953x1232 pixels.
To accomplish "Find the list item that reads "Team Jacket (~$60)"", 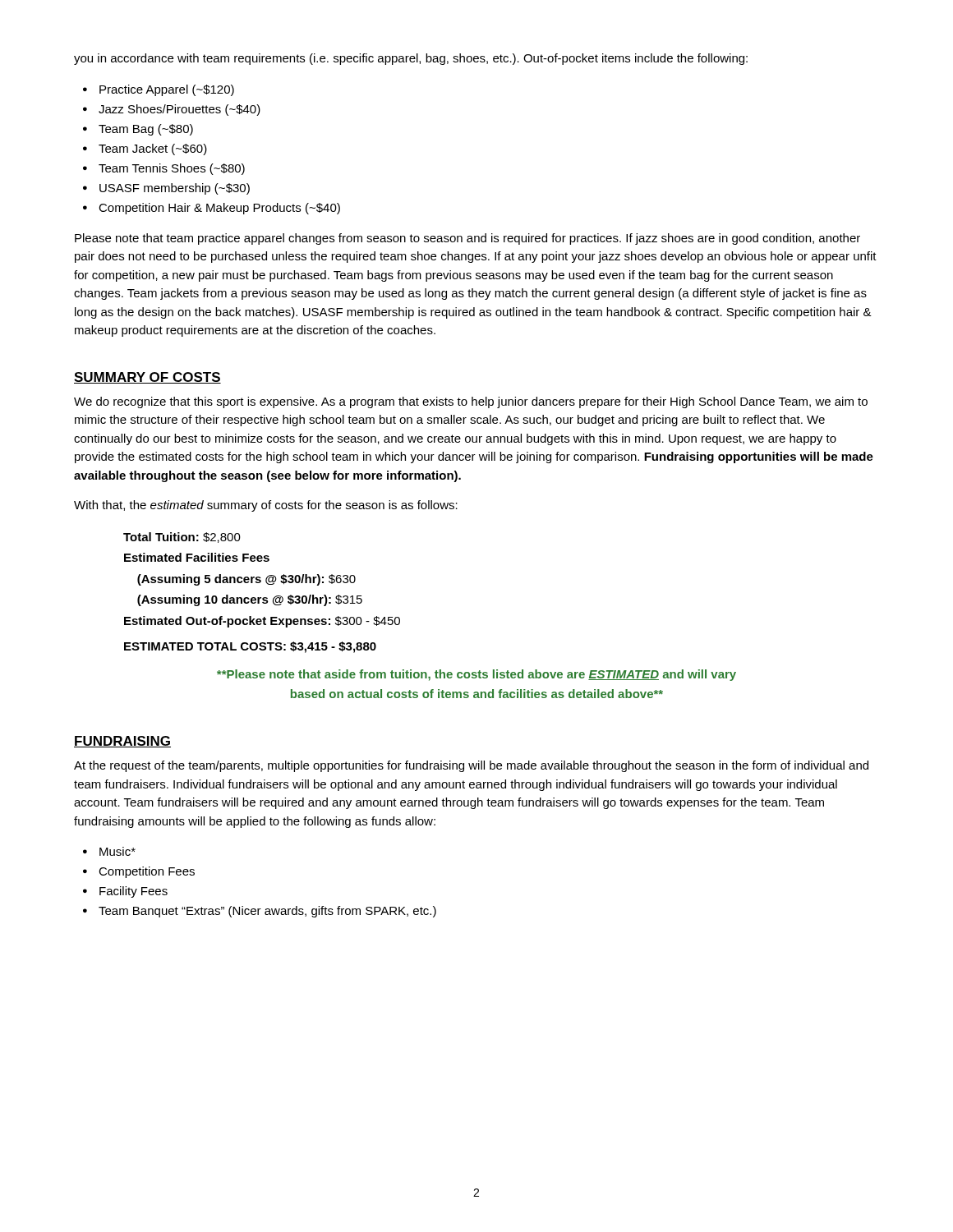I will [x=153, y=148].
